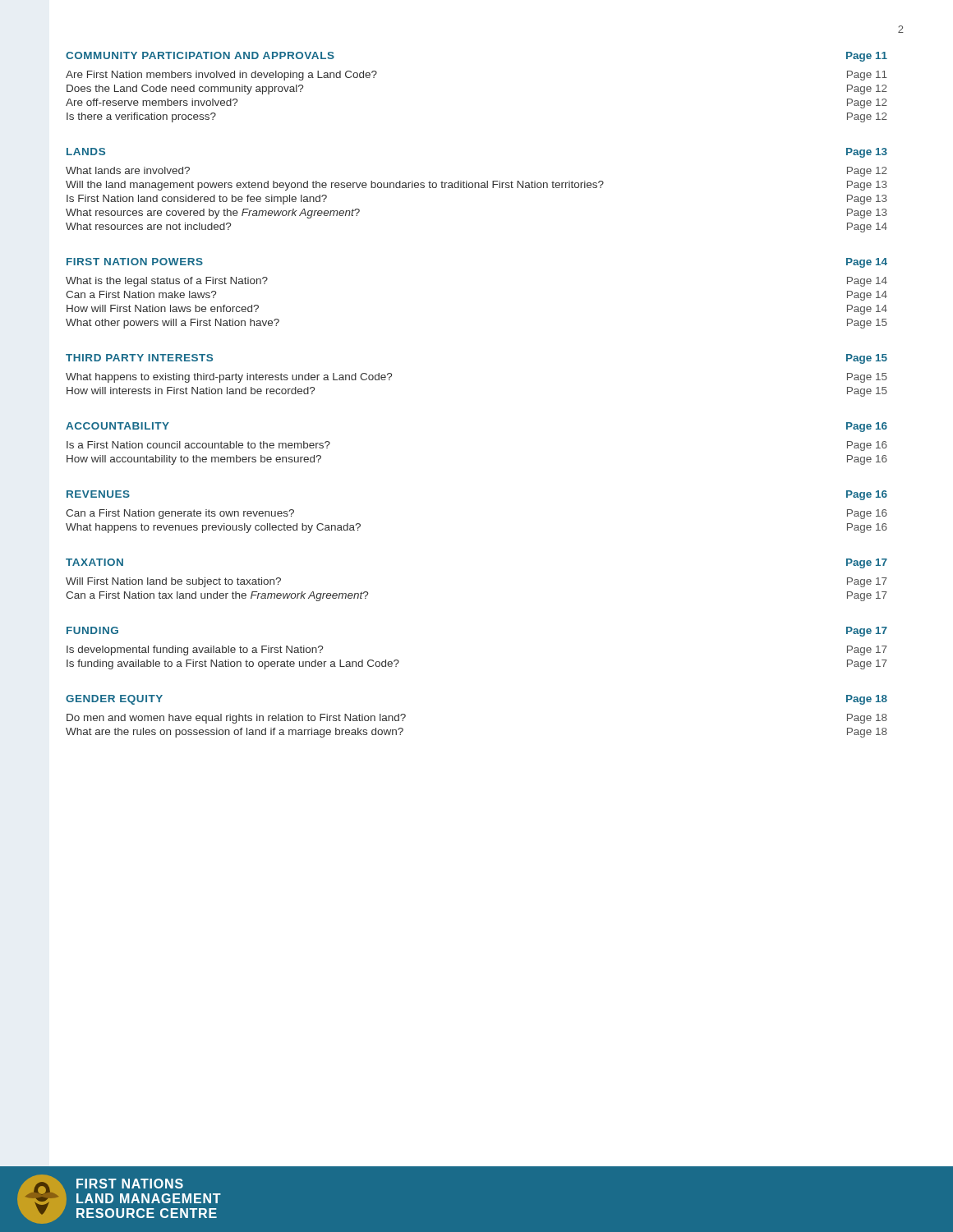Select the list item that says "Do men and women"

(x=235, y=720)
